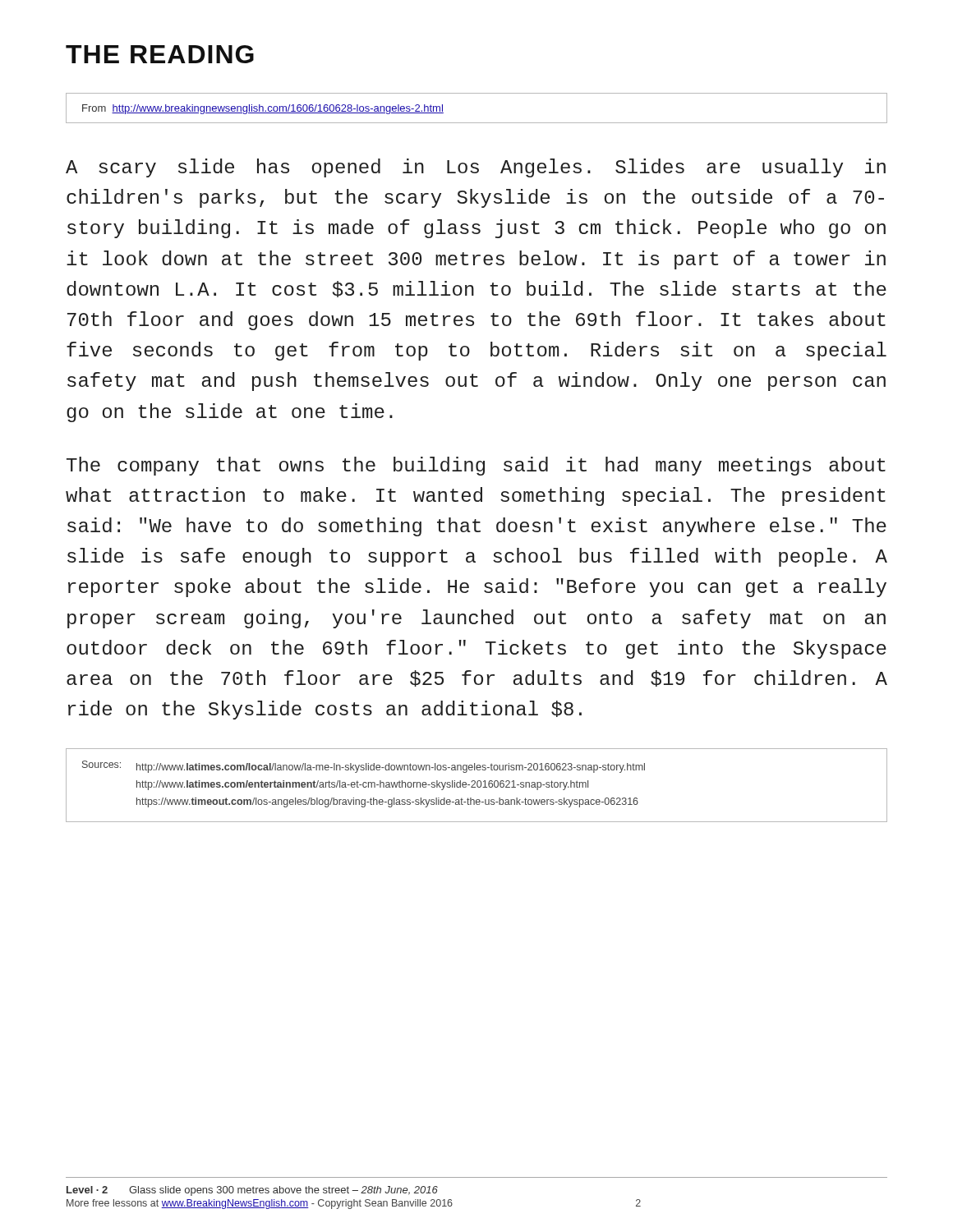953x1232 pixels.
Task: Locate the text block containing "A scary slide"
Action: pyautogui.click(x=476, y=290)
